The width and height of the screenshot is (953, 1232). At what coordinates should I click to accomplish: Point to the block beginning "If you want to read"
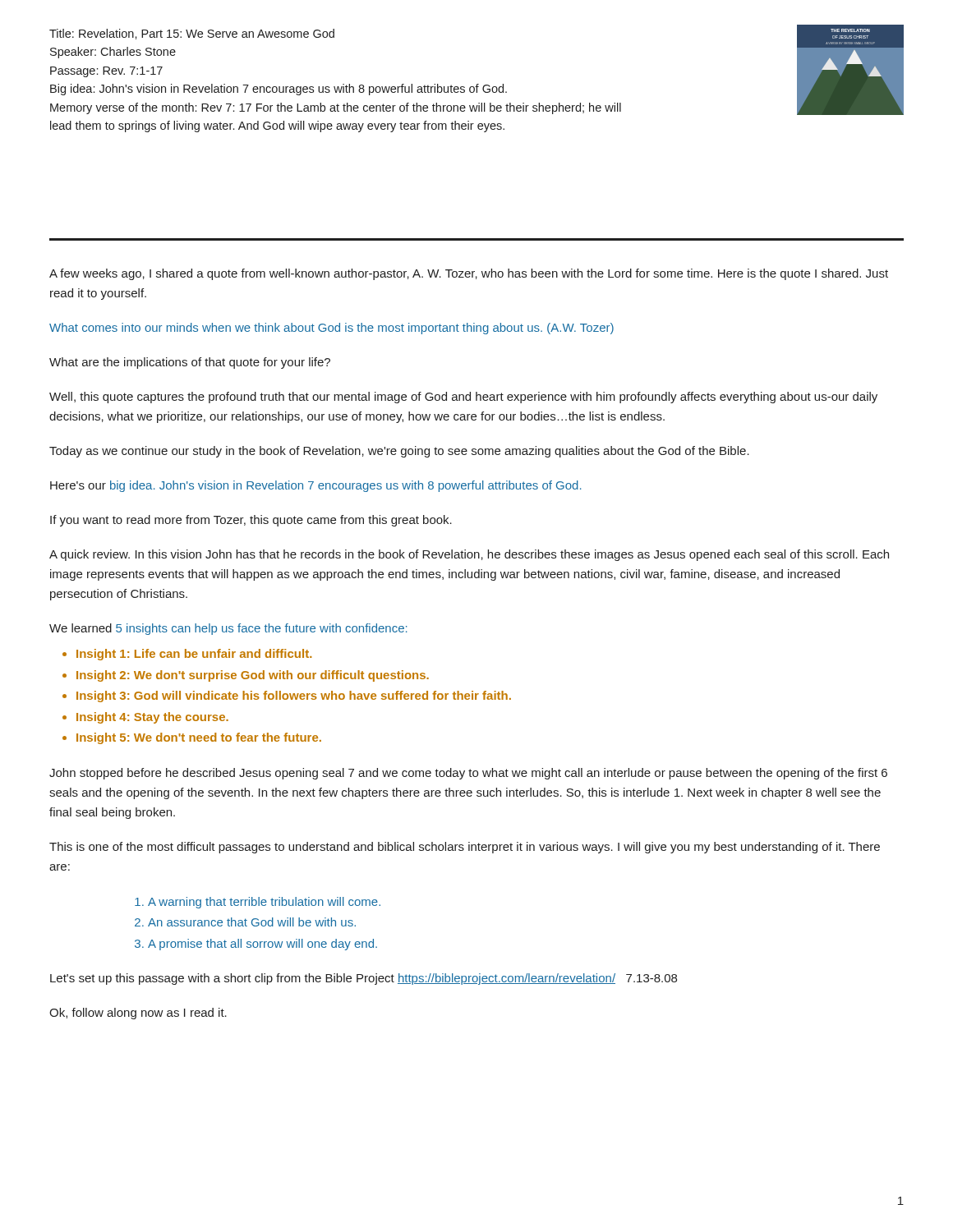[x=251, y=519]
